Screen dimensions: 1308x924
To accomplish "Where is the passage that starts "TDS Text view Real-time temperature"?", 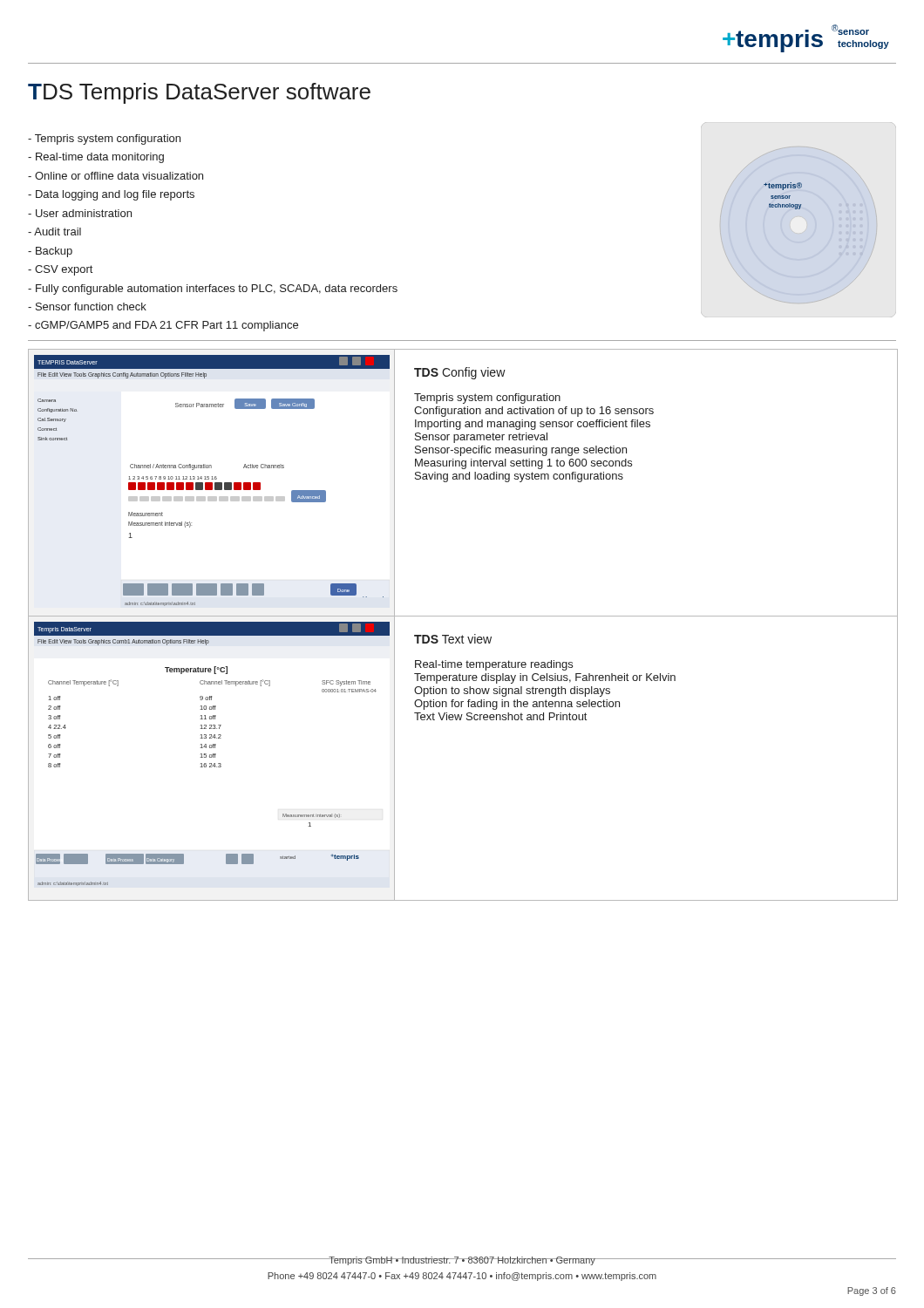I will tap(646, 678).
